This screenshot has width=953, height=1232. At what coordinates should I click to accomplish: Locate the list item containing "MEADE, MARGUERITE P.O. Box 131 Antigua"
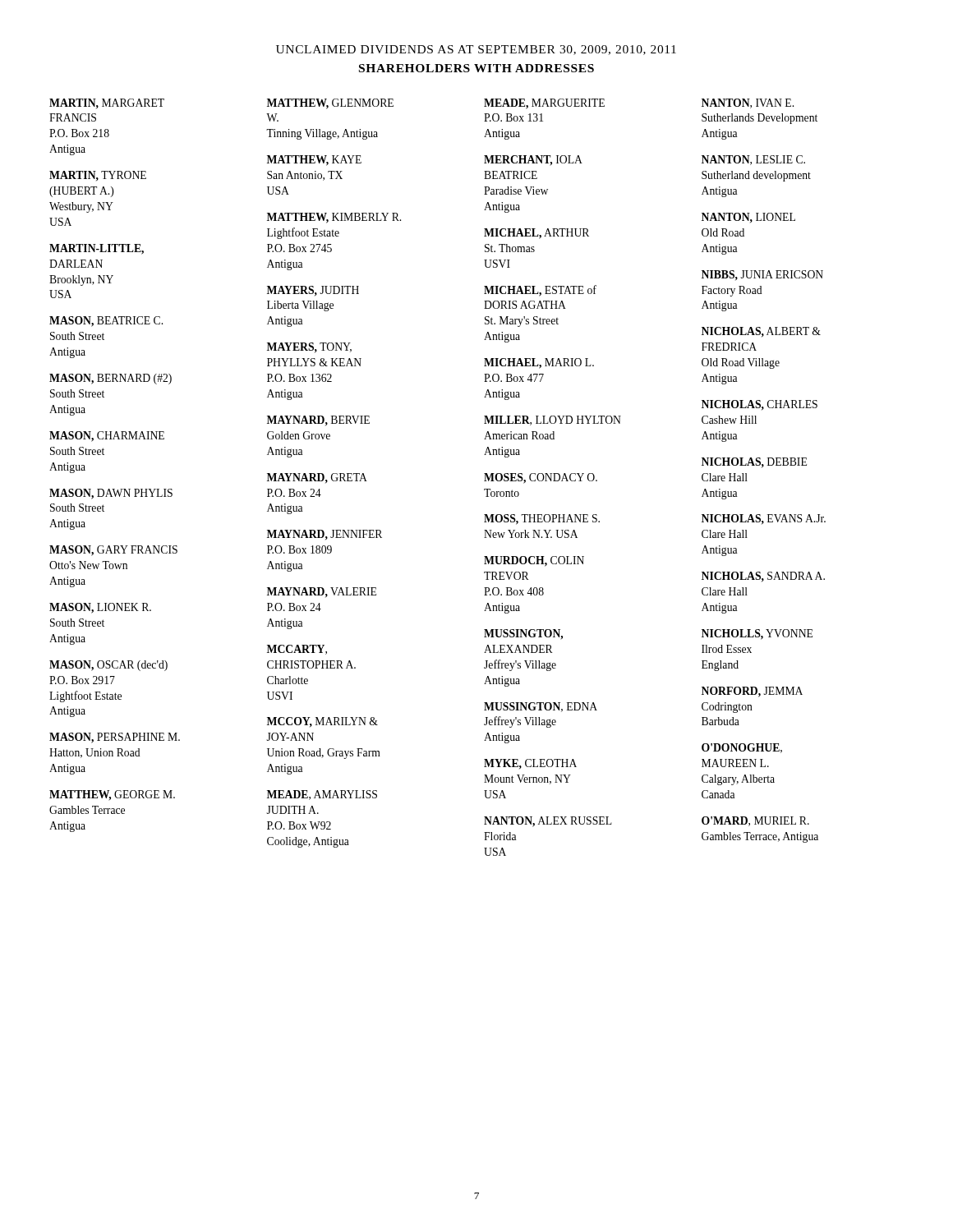(544, 118)
